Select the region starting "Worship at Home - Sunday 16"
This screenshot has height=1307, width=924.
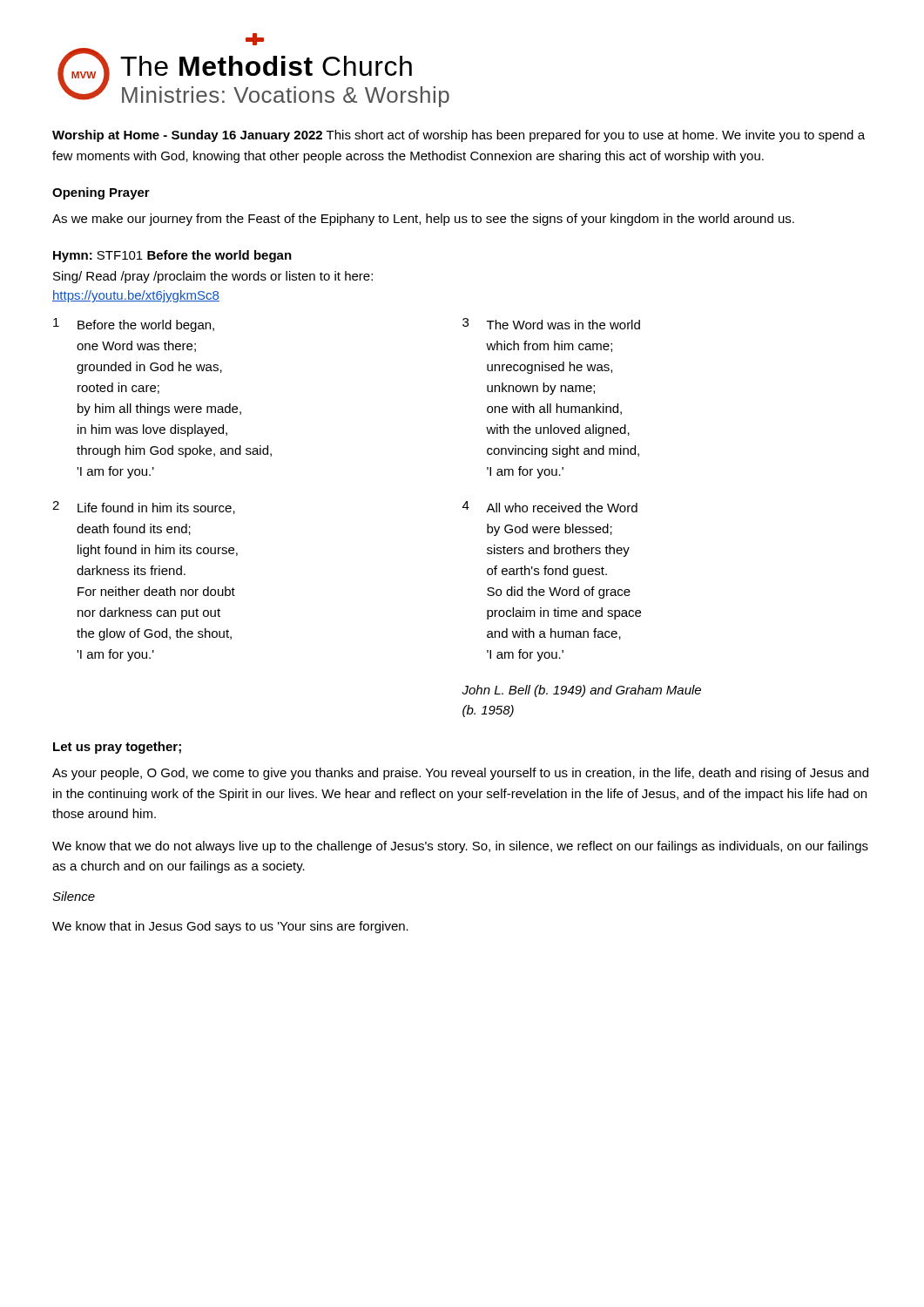pos(459,145)
